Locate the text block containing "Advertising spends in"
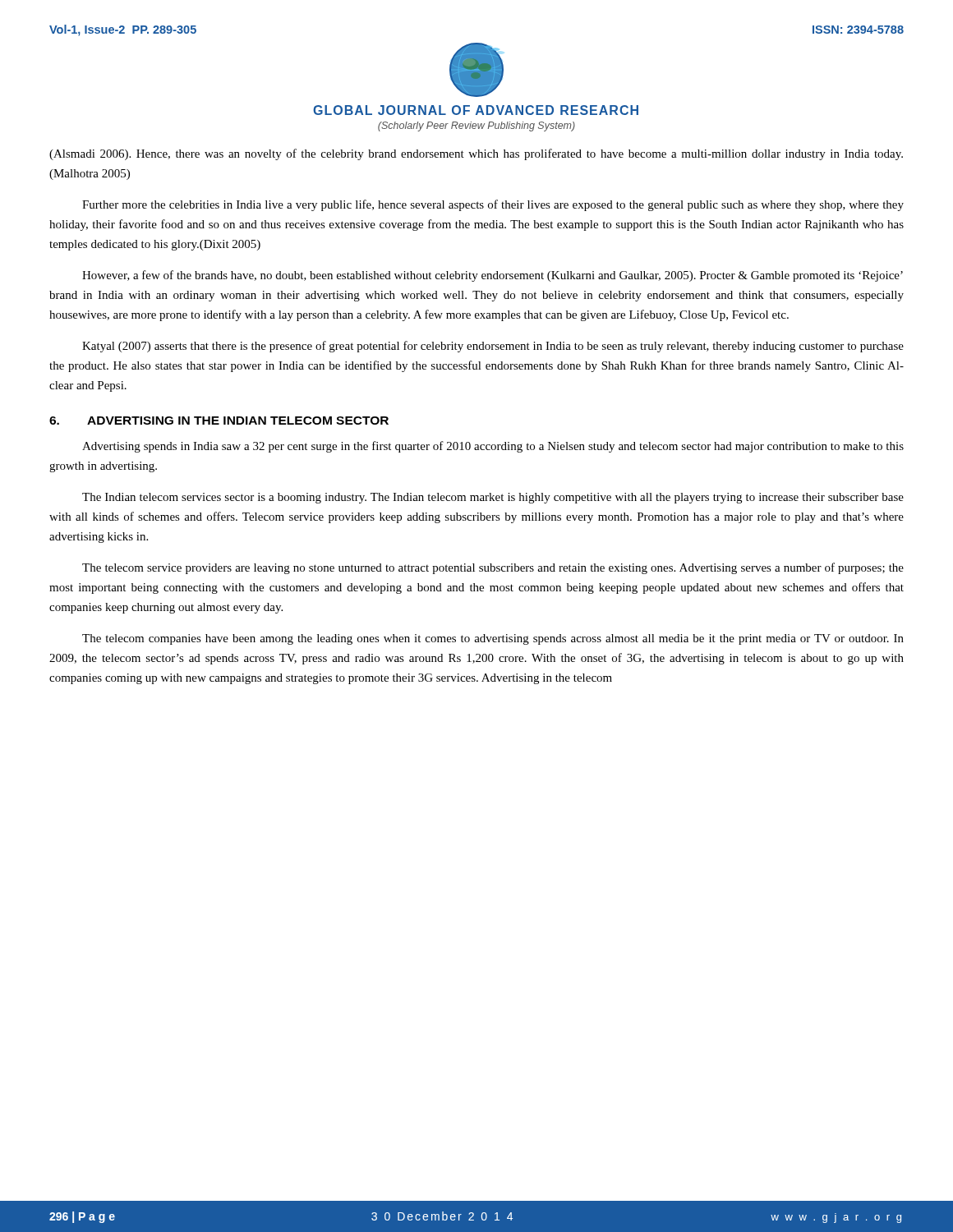 (x=476, y=456)
